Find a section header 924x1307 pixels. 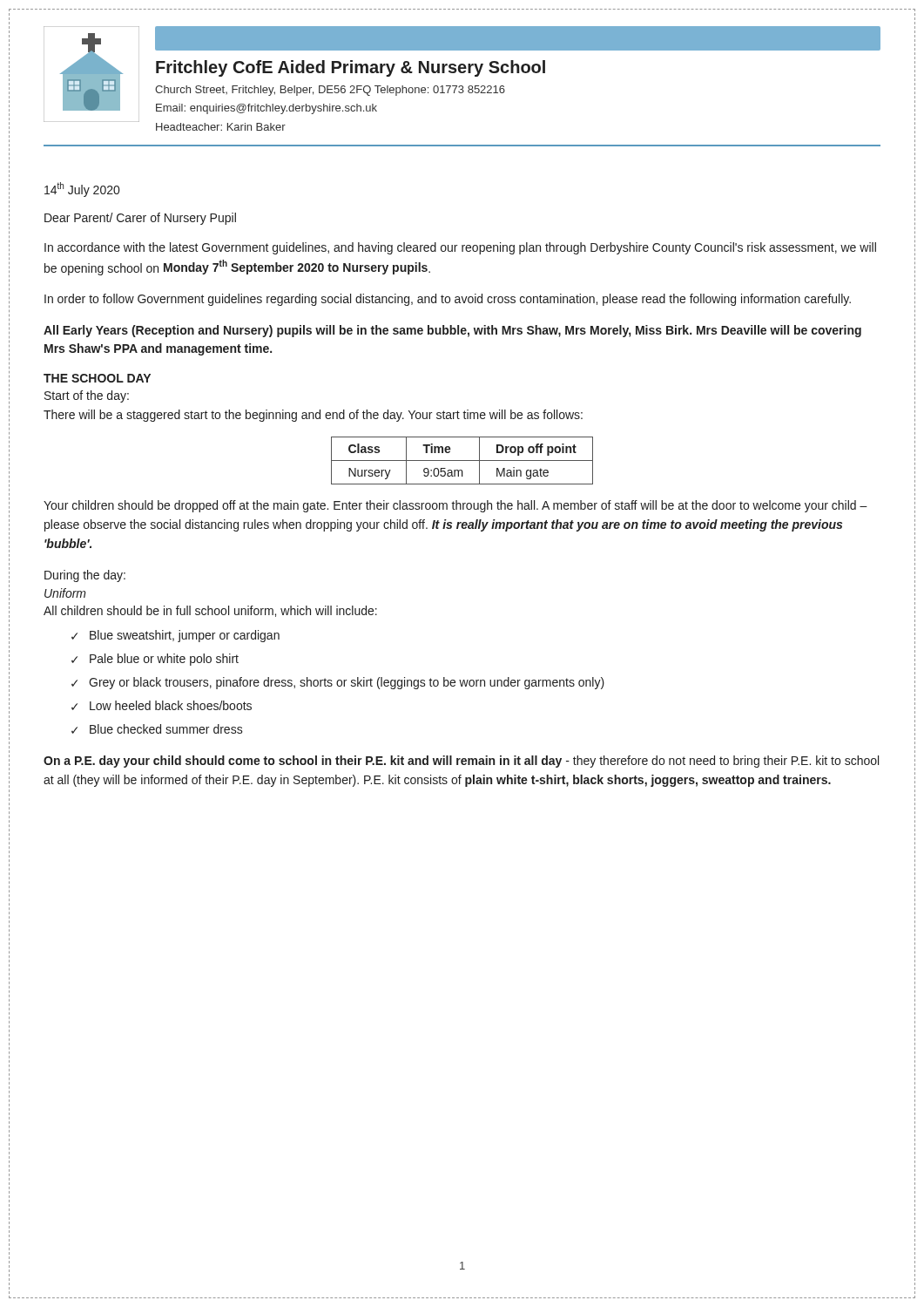click(x=97, y=378)
